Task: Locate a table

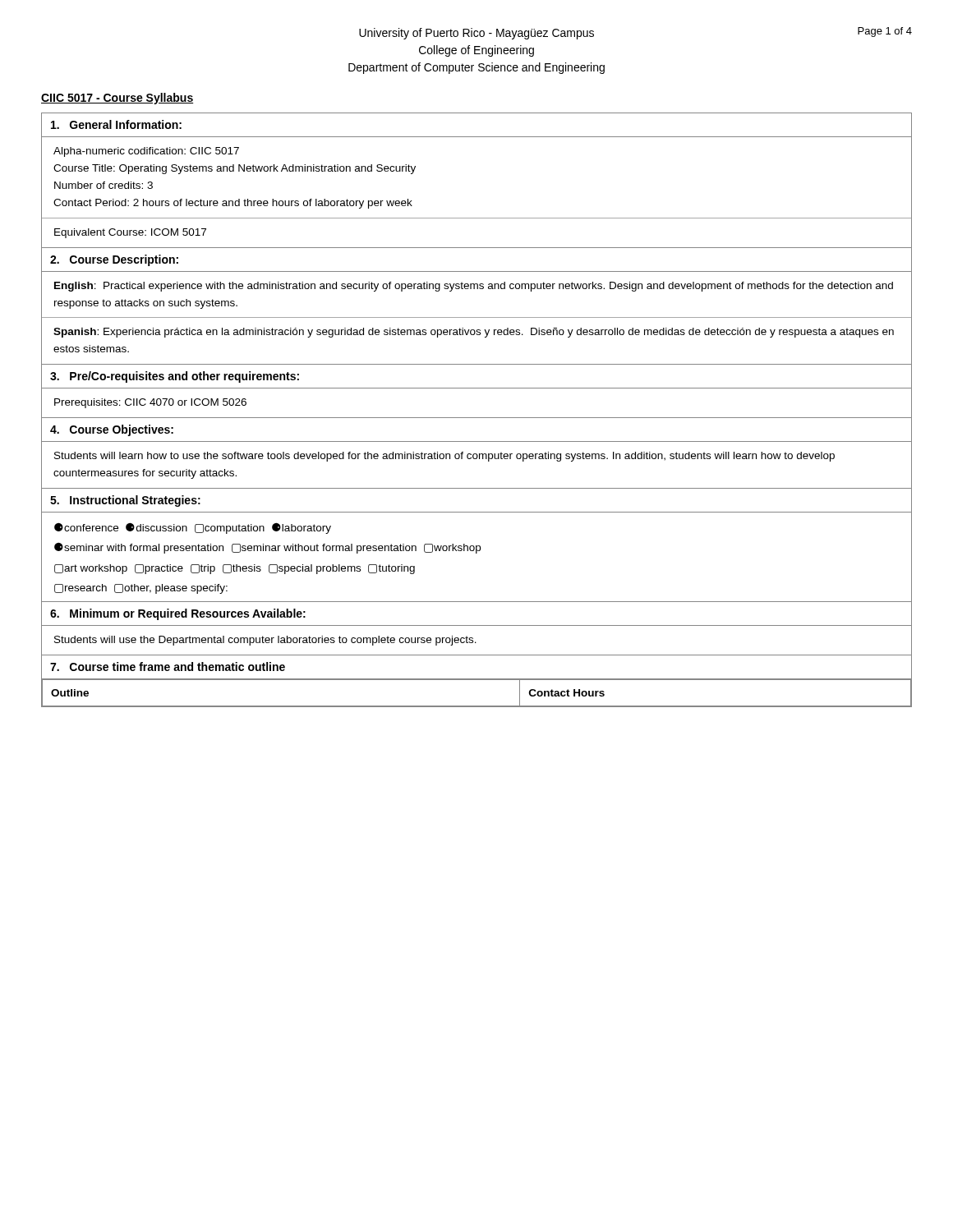Action: [476, 693]
